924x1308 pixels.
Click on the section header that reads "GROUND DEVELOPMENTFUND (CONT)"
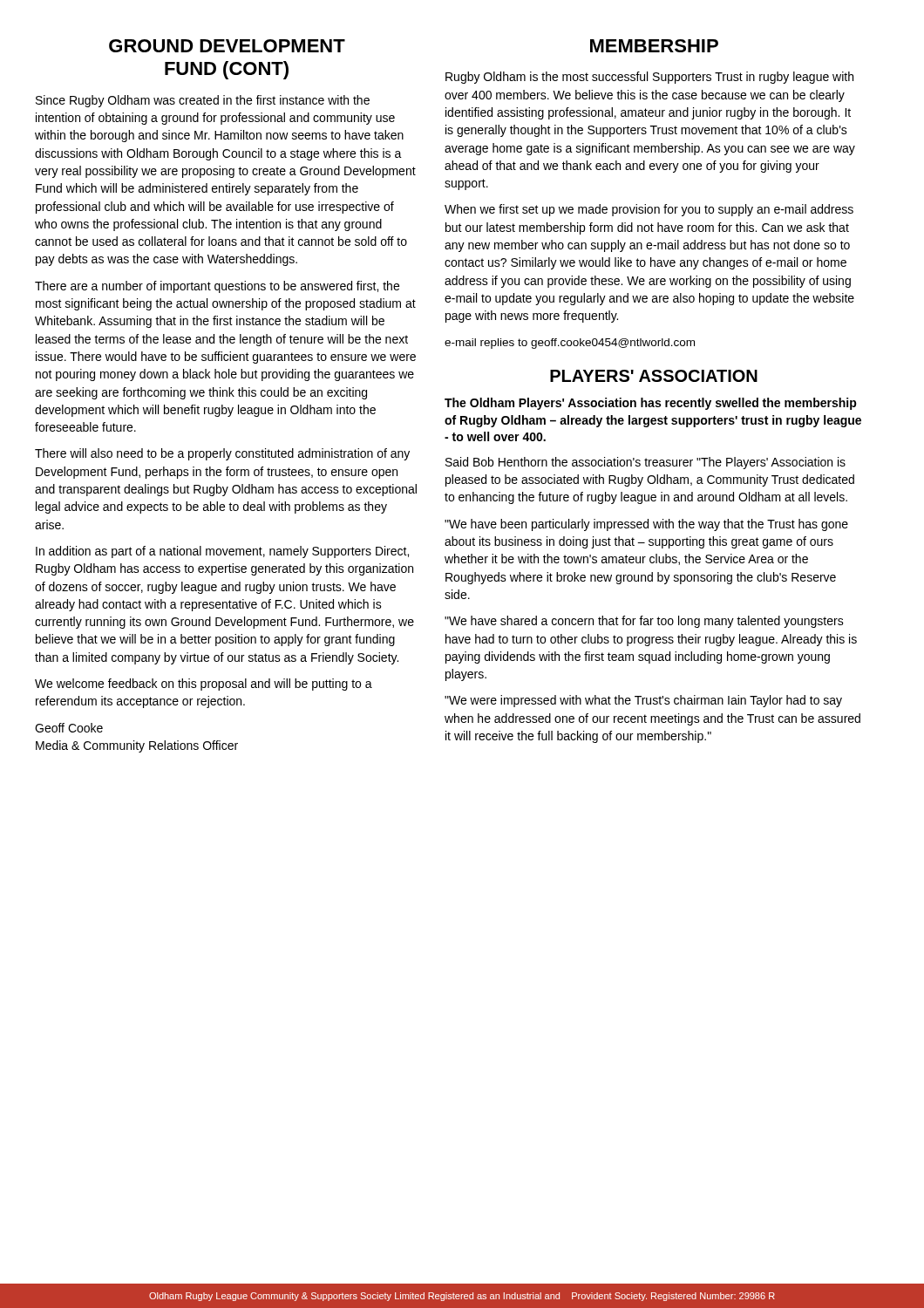point(227,58)
